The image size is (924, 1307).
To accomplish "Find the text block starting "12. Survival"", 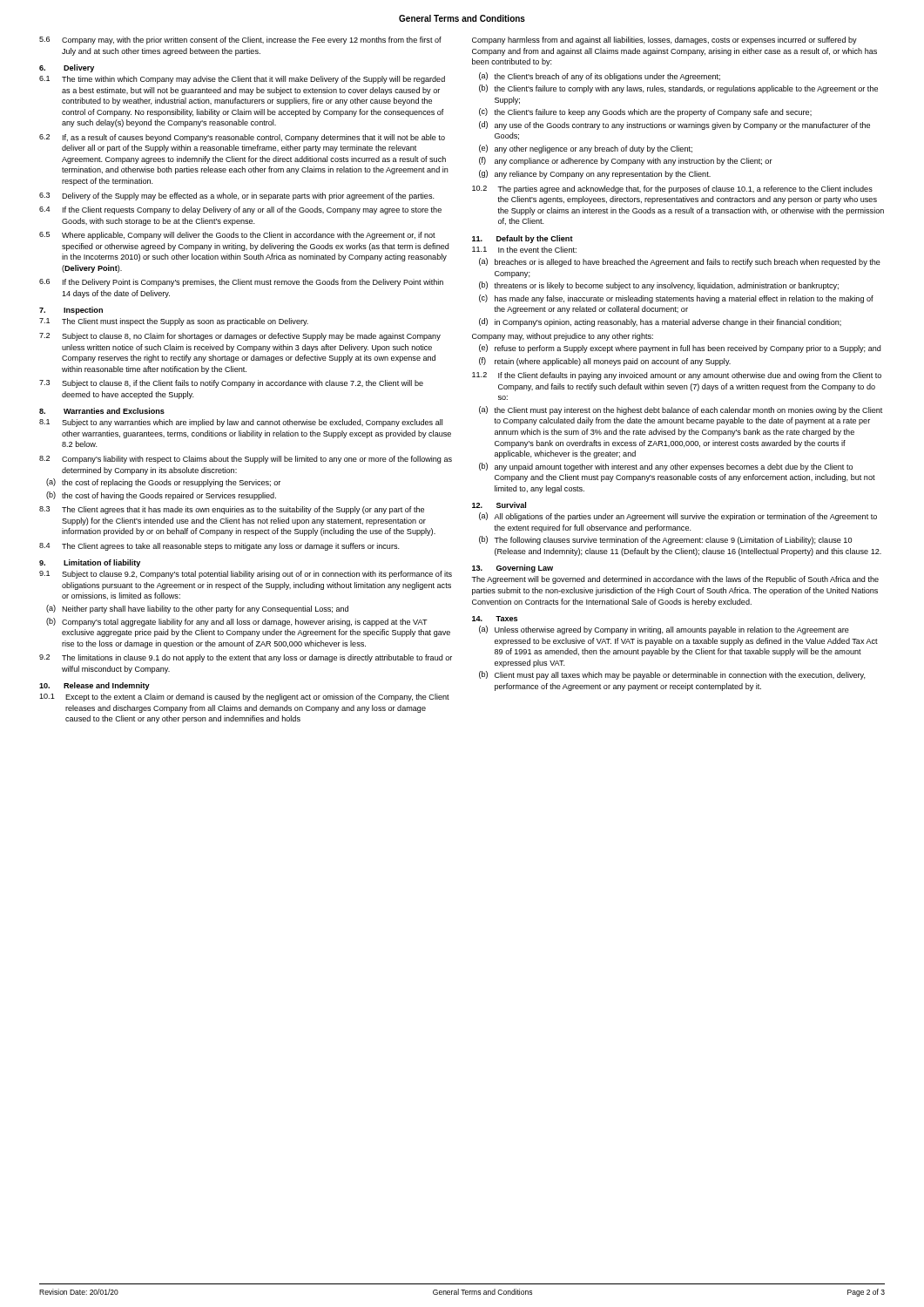I will 678,506.
